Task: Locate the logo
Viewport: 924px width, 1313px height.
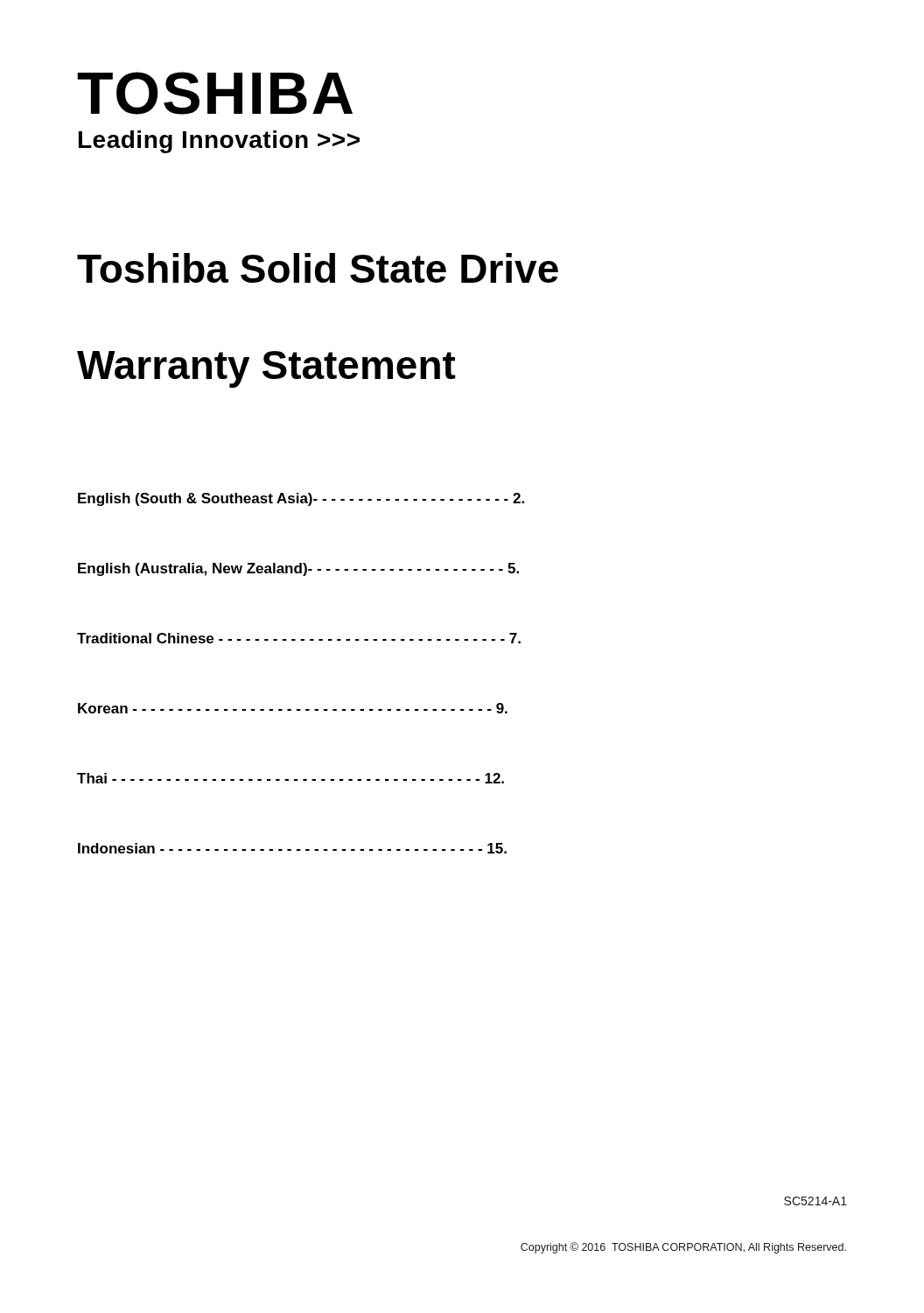Action: tap(219, 109)
